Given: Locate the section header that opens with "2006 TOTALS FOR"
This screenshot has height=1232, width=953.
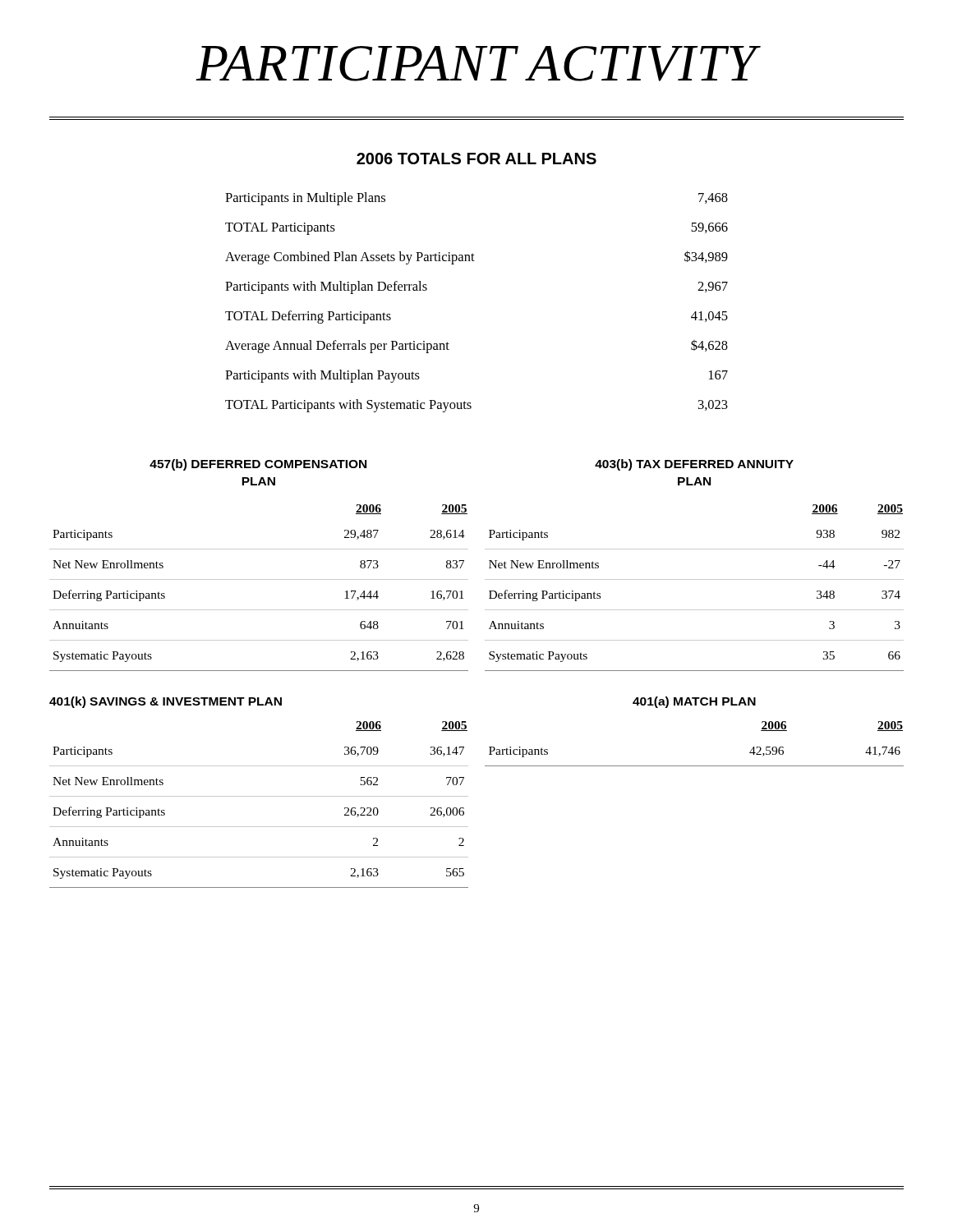Looking at the screenshot, I should pos(476,158).
